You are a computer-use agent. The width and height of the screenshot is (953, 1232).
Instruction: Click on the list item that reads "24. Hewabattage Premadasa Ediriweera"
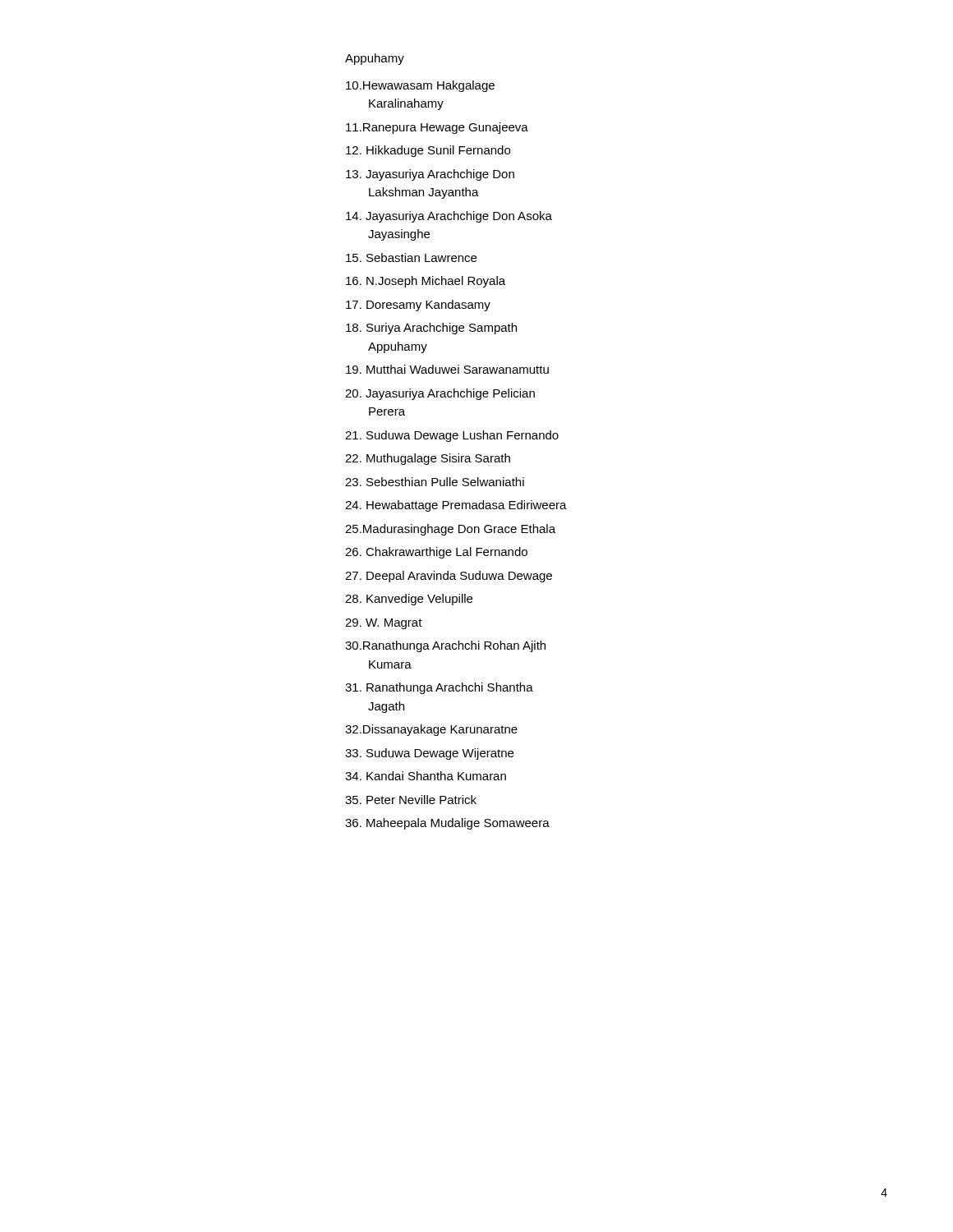coord(456,505)
